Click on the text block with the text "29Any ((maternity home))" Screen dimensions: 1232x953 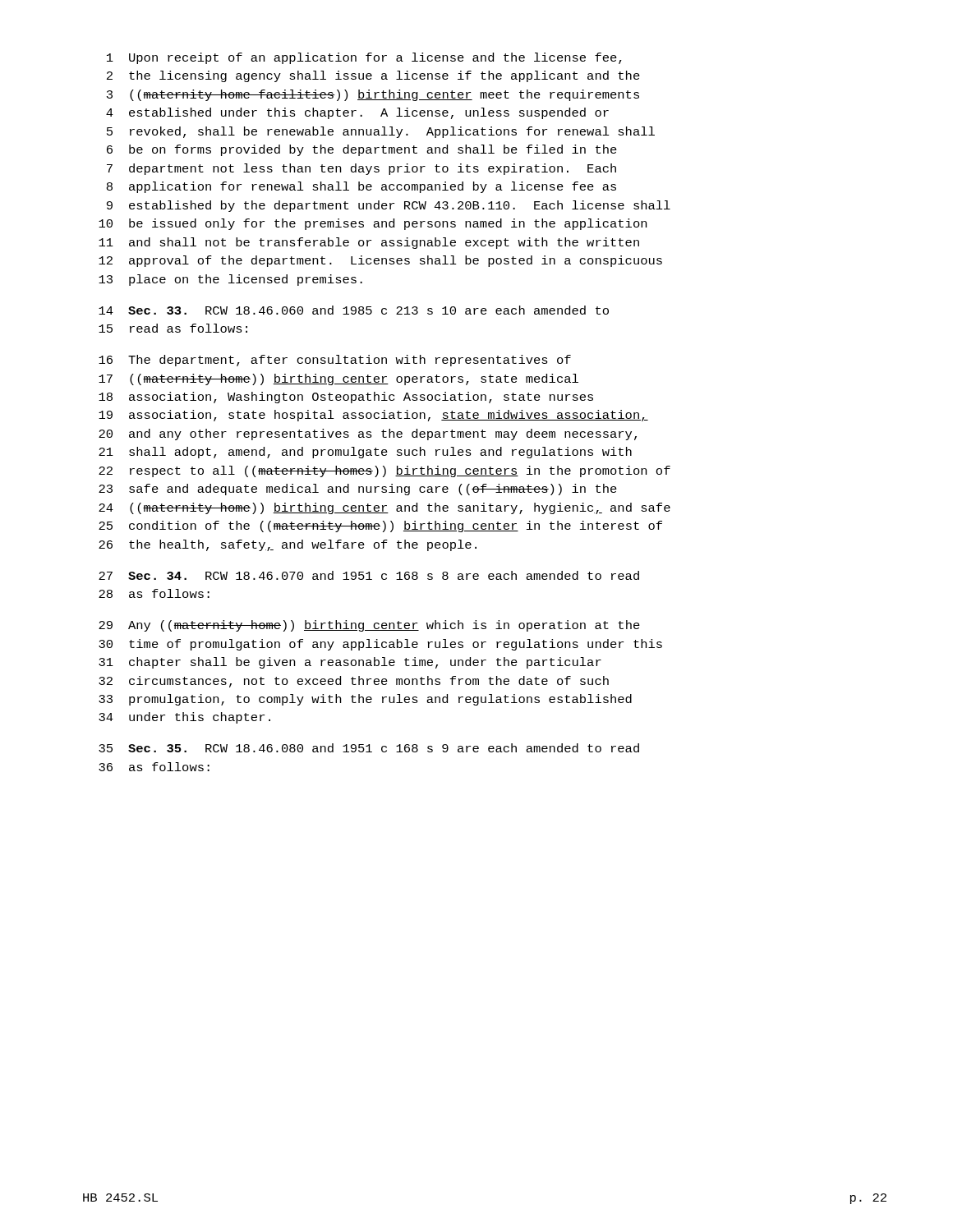(x=485, y=672)
